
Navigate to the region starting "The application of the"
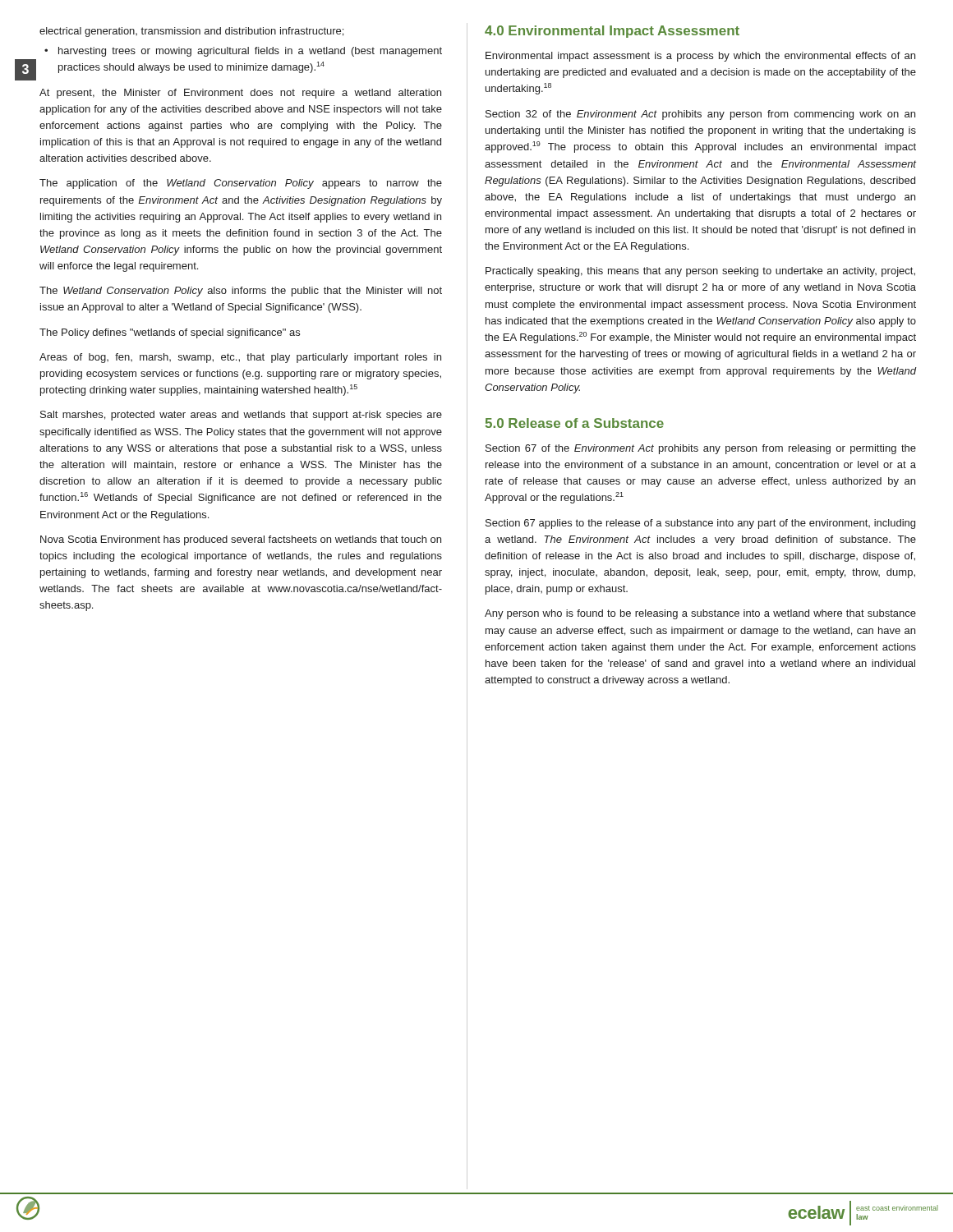tap(241, 224)
